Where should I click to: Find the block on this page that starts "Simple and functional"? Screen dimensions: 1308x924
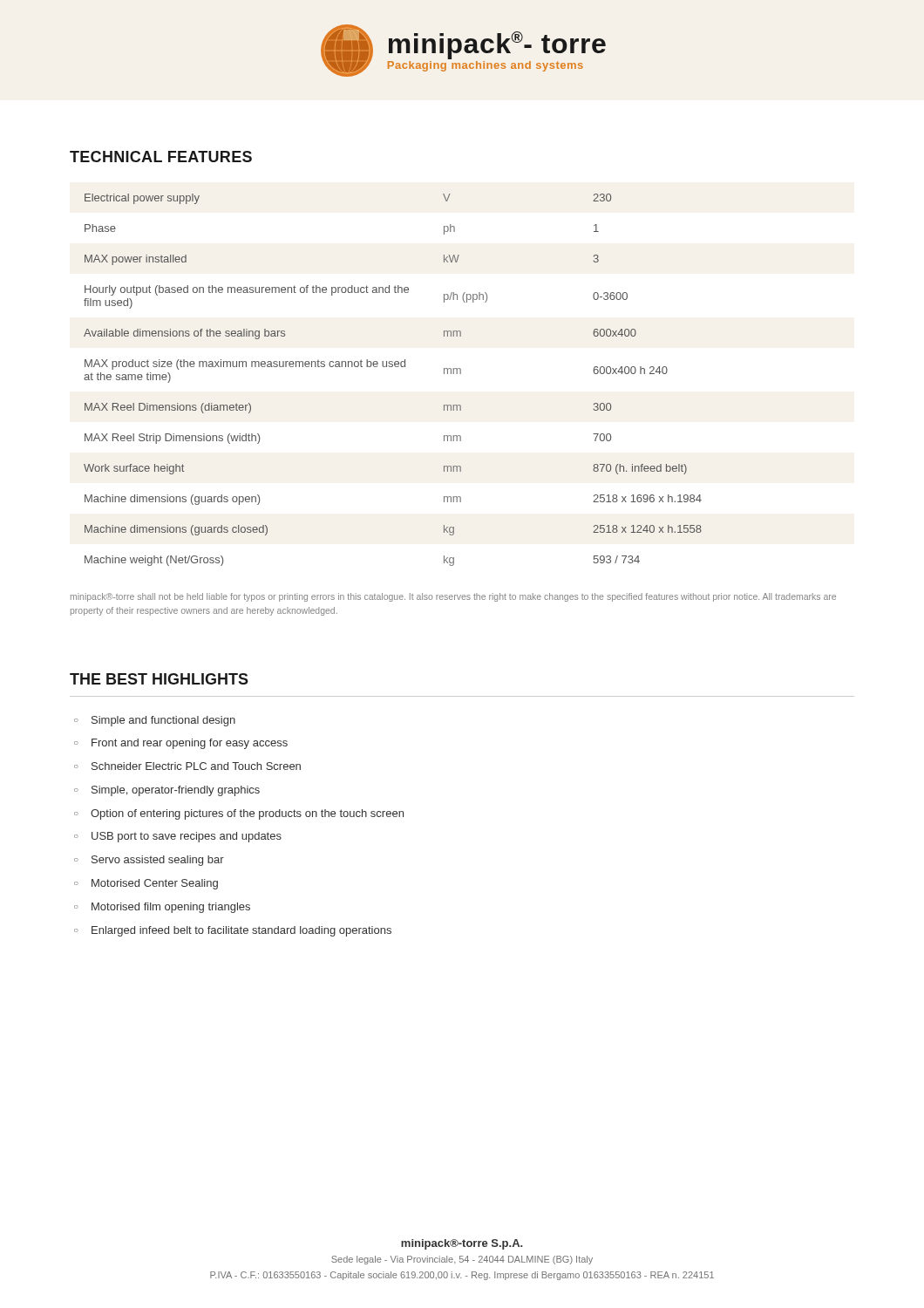[x=163, y=719]
